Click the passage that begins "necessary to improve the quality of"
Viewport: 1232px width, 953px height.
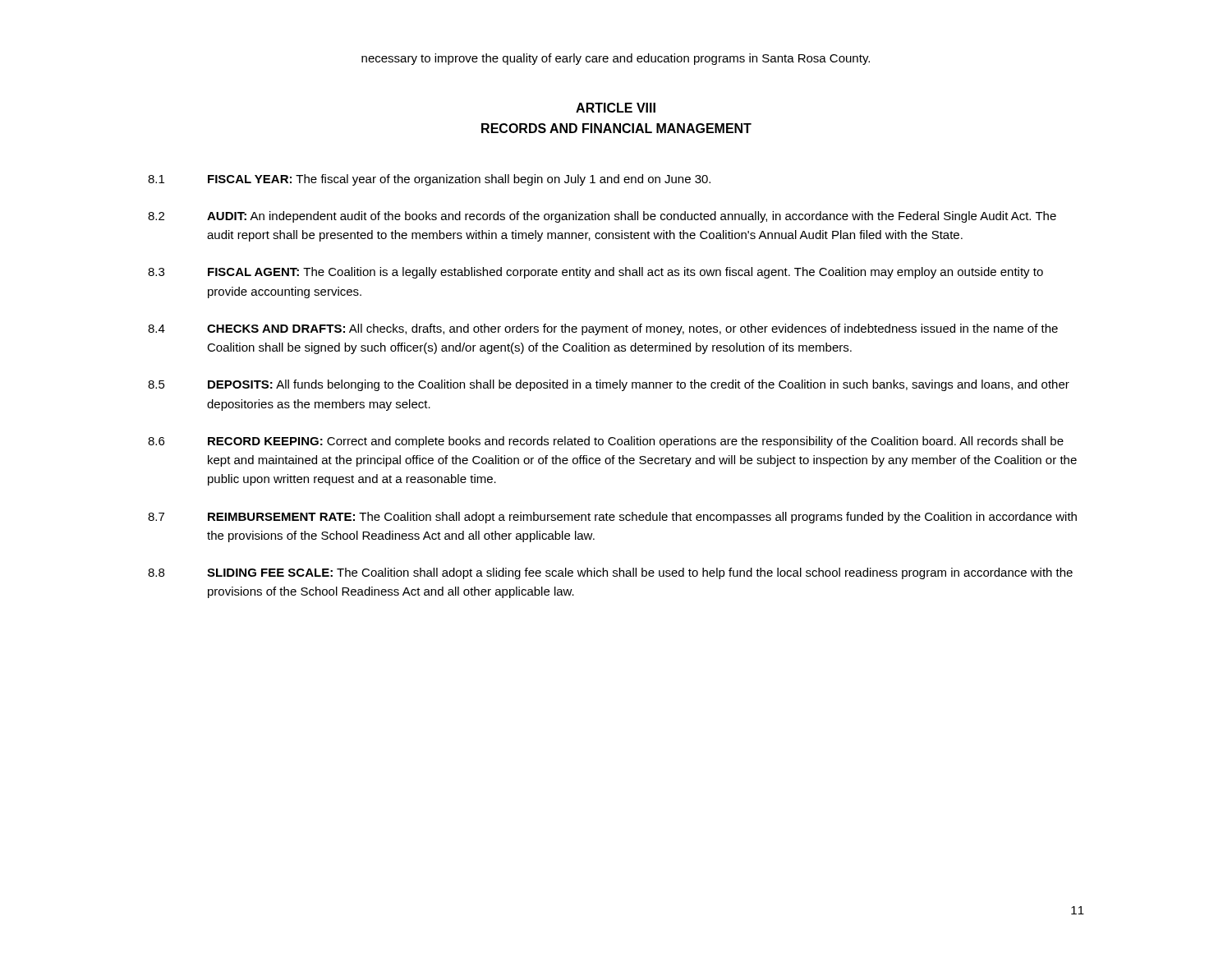(x=616, y=58)
